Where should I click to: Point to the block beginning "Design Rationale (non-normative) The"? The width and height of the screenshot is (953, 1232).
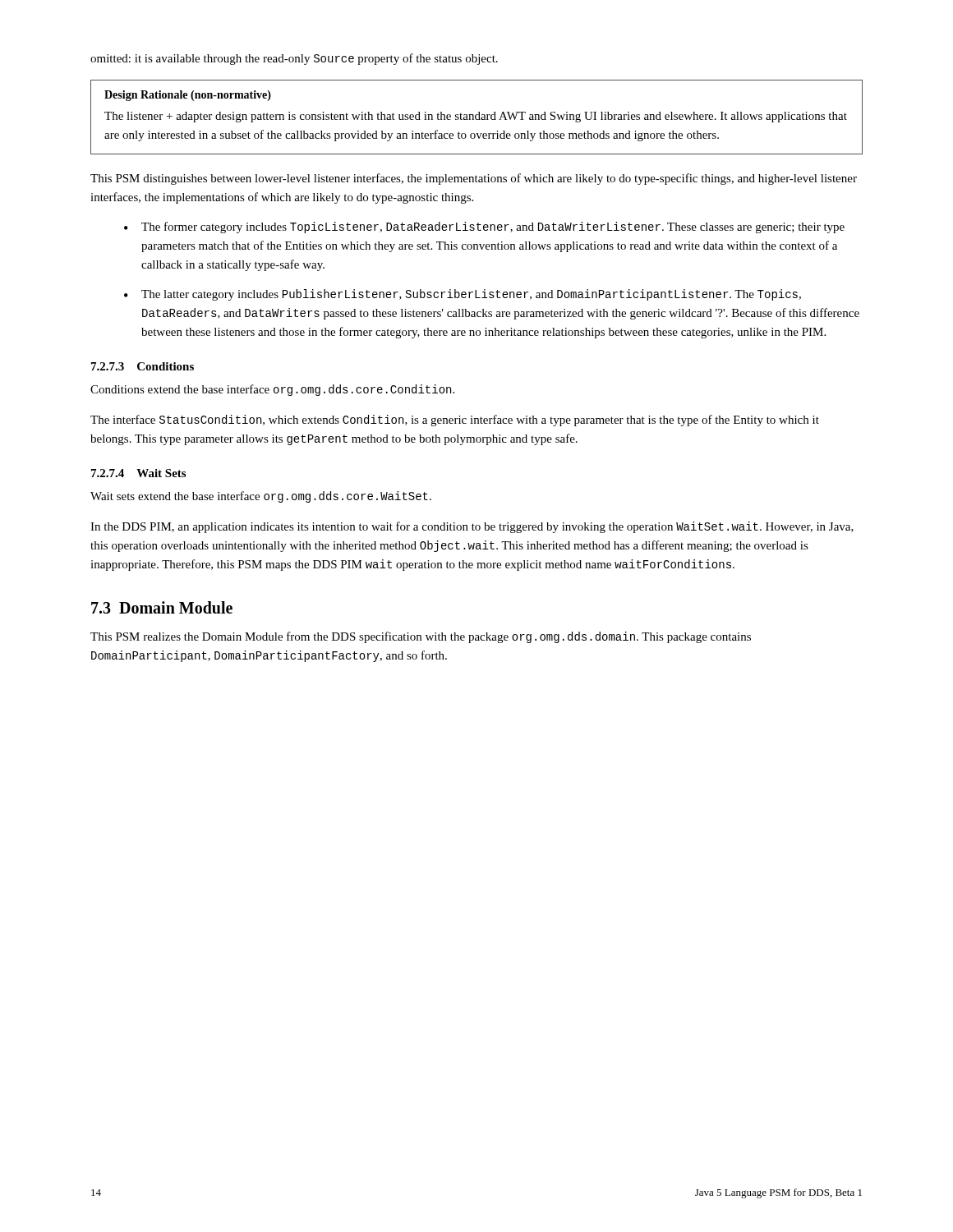tap(476, 116)
